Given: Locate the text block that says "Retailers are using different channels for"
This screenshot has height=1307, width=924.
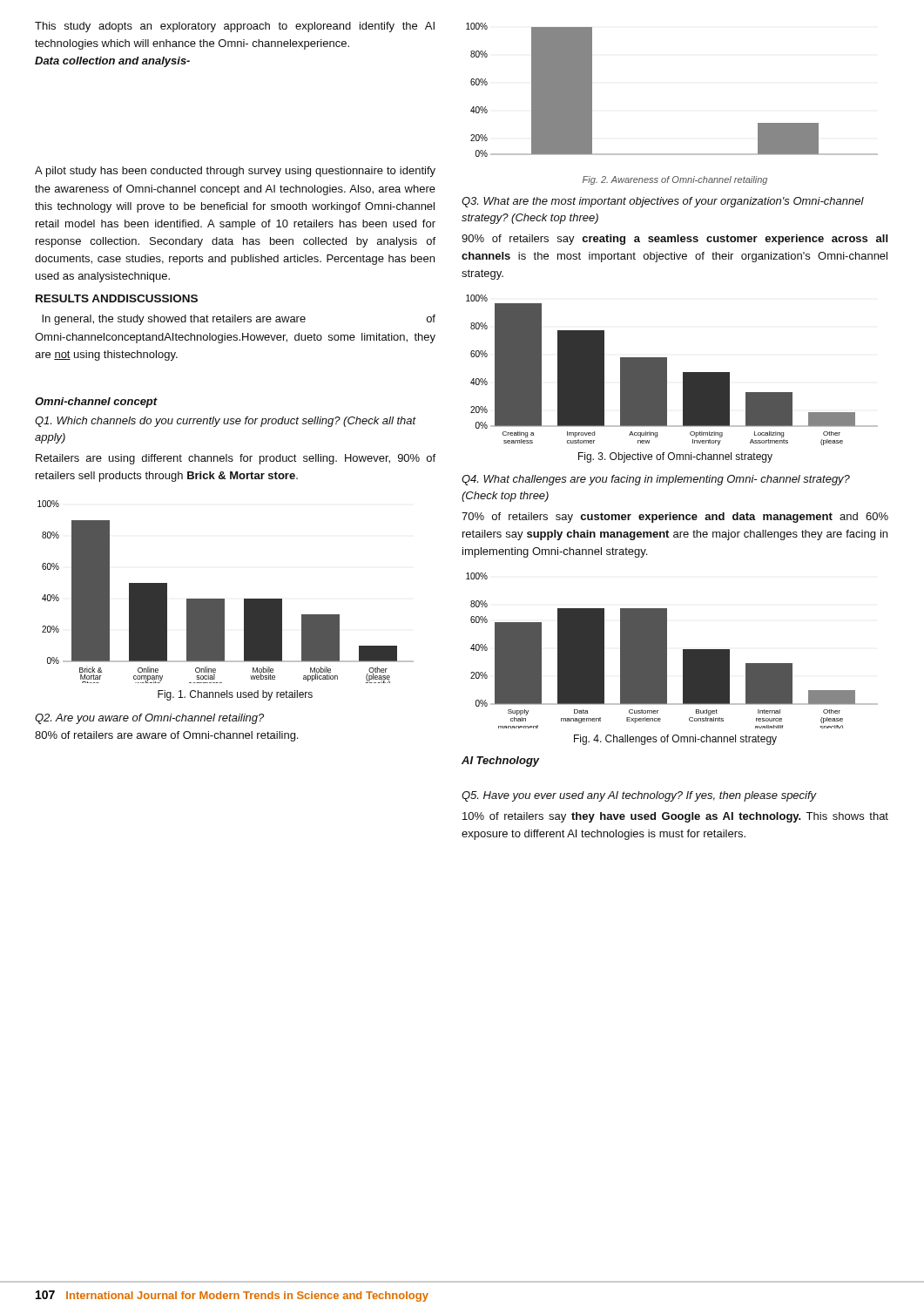Looking at the screenshot, I should coord(235,466).
